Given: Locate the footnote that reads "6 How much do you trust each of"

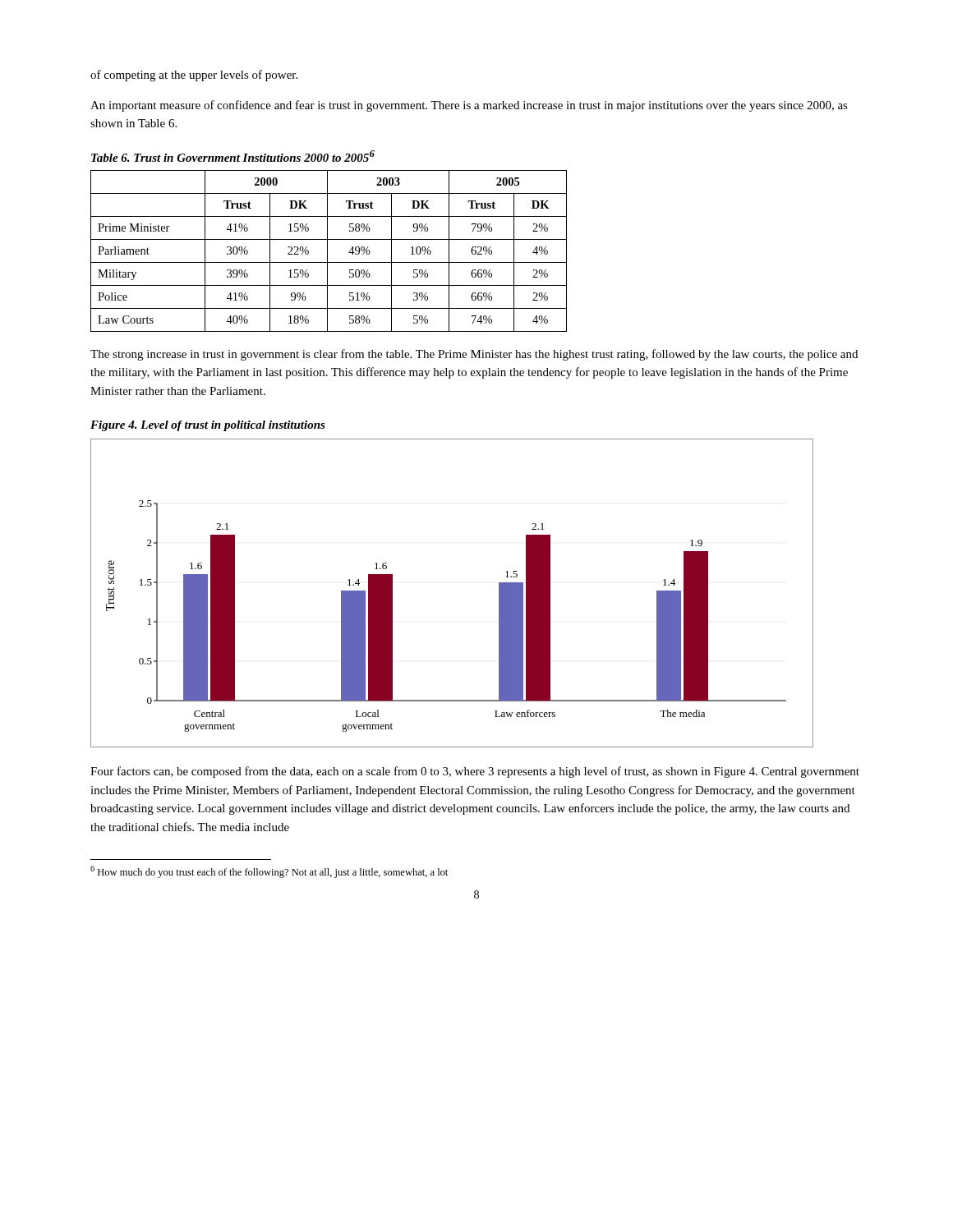Looking at the screenshot, I should pyautogui.click(x=269, y=871).
